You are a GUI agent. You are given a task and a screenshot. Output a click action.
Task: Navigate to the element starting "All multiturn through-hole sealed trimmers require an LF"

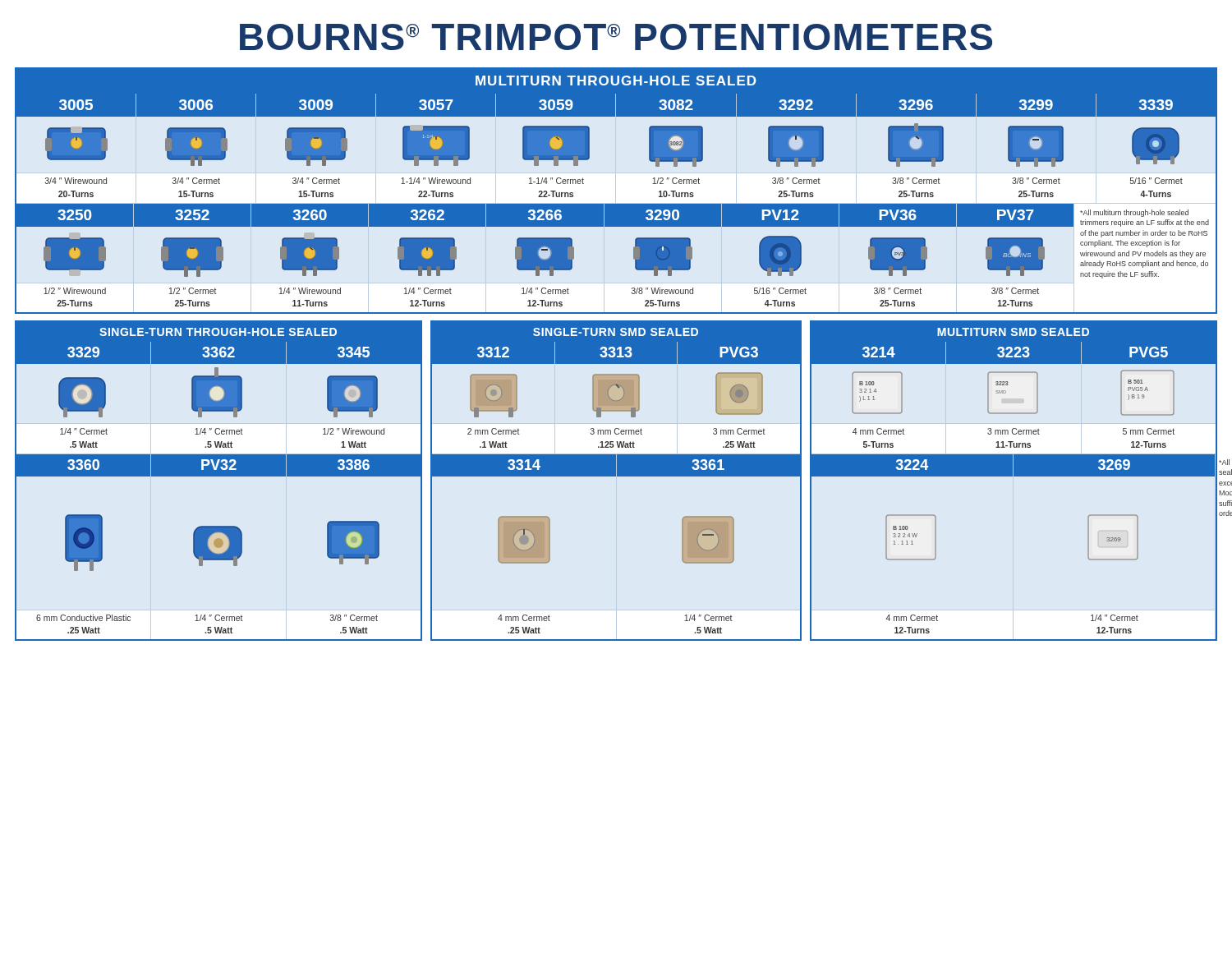pos(1145,243)
